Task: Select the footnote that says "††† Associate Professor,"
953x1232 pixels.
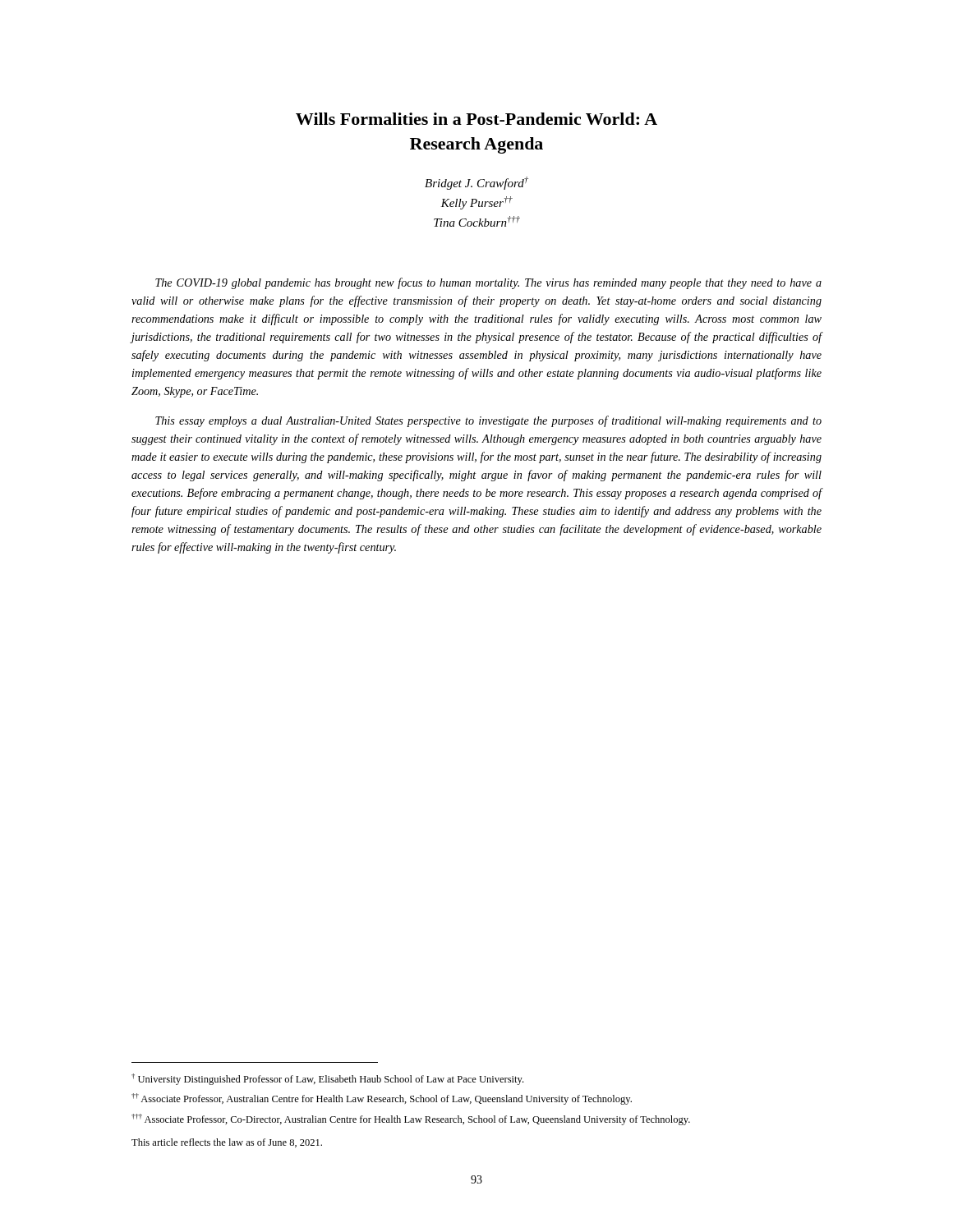Action: click(411, 1118)
